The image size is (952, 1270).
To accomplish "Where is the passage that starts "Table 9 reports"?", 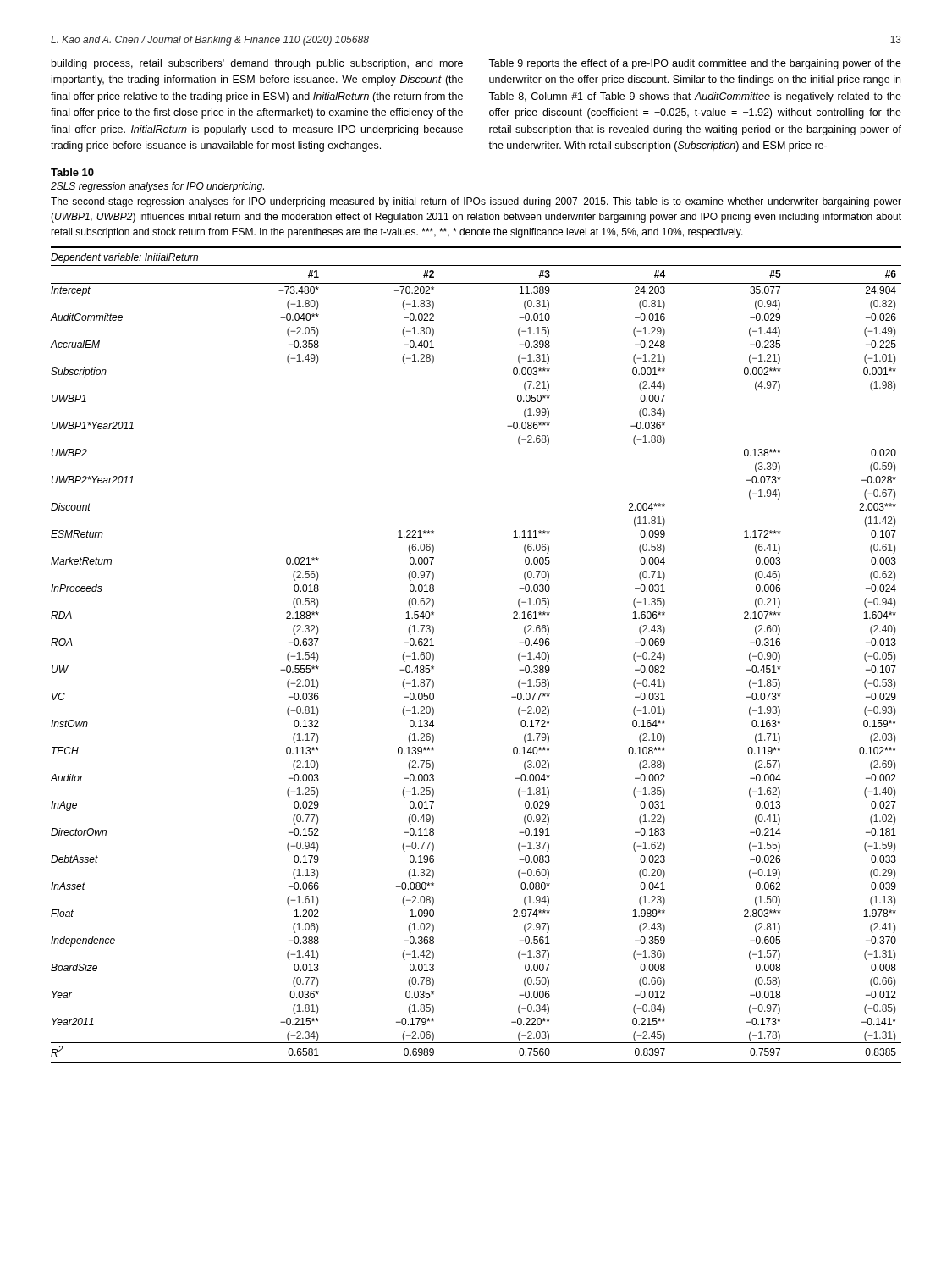I will tap(695, 104).
